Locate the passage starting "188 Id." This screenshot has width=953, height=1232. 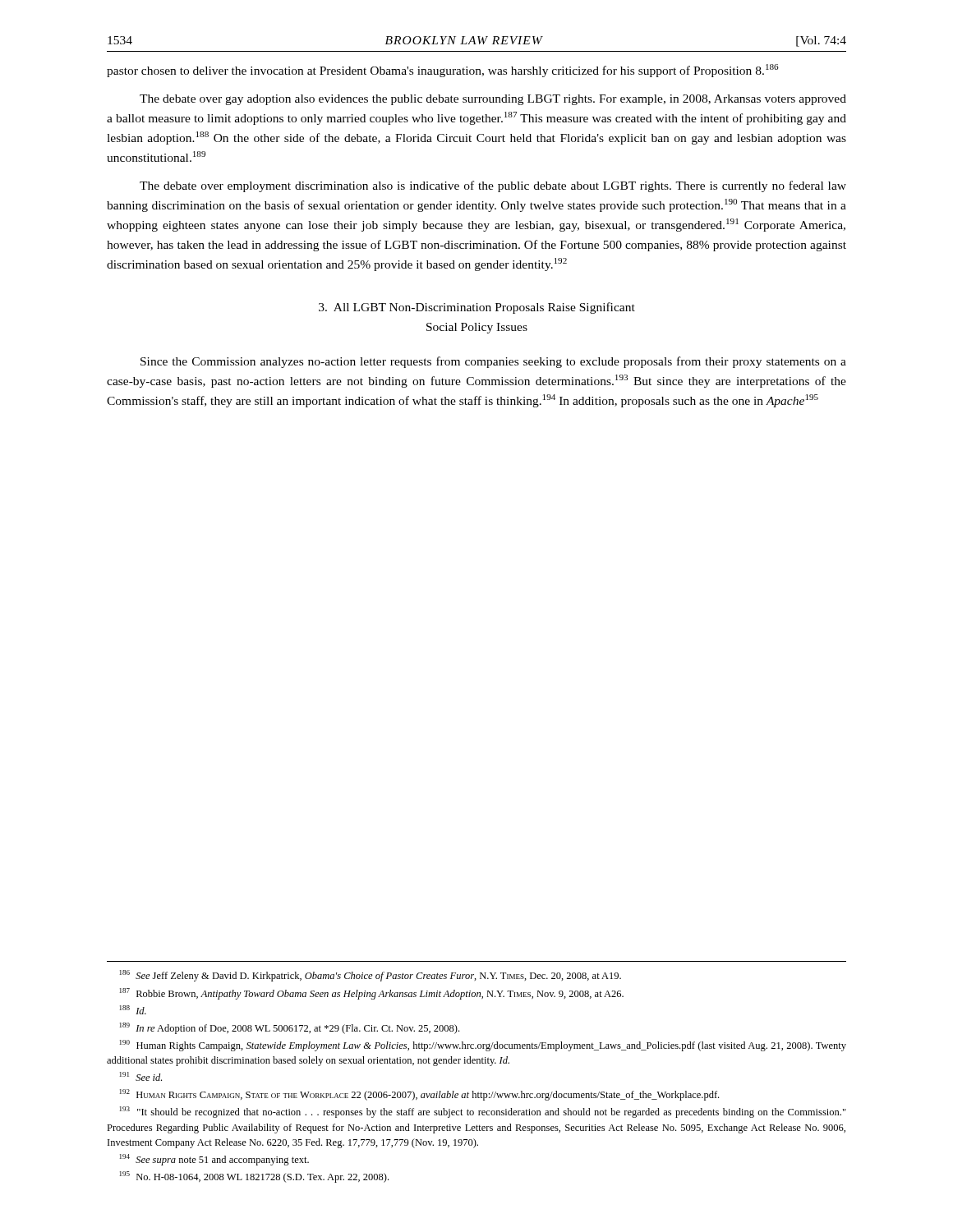click(x=127, y=1011)
